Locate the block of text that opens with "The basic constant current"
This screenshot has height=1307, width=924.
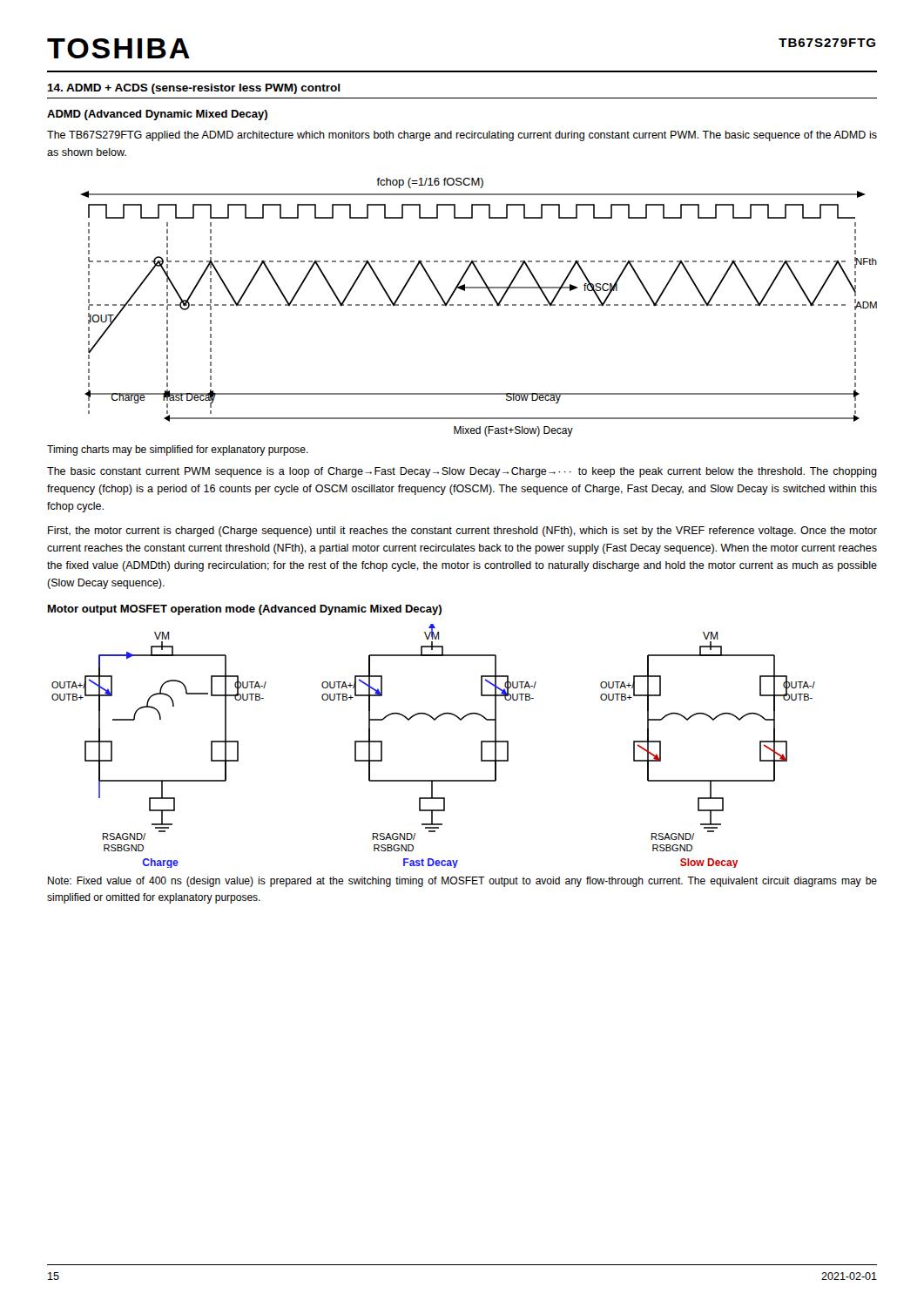click(x=462, y=489)
